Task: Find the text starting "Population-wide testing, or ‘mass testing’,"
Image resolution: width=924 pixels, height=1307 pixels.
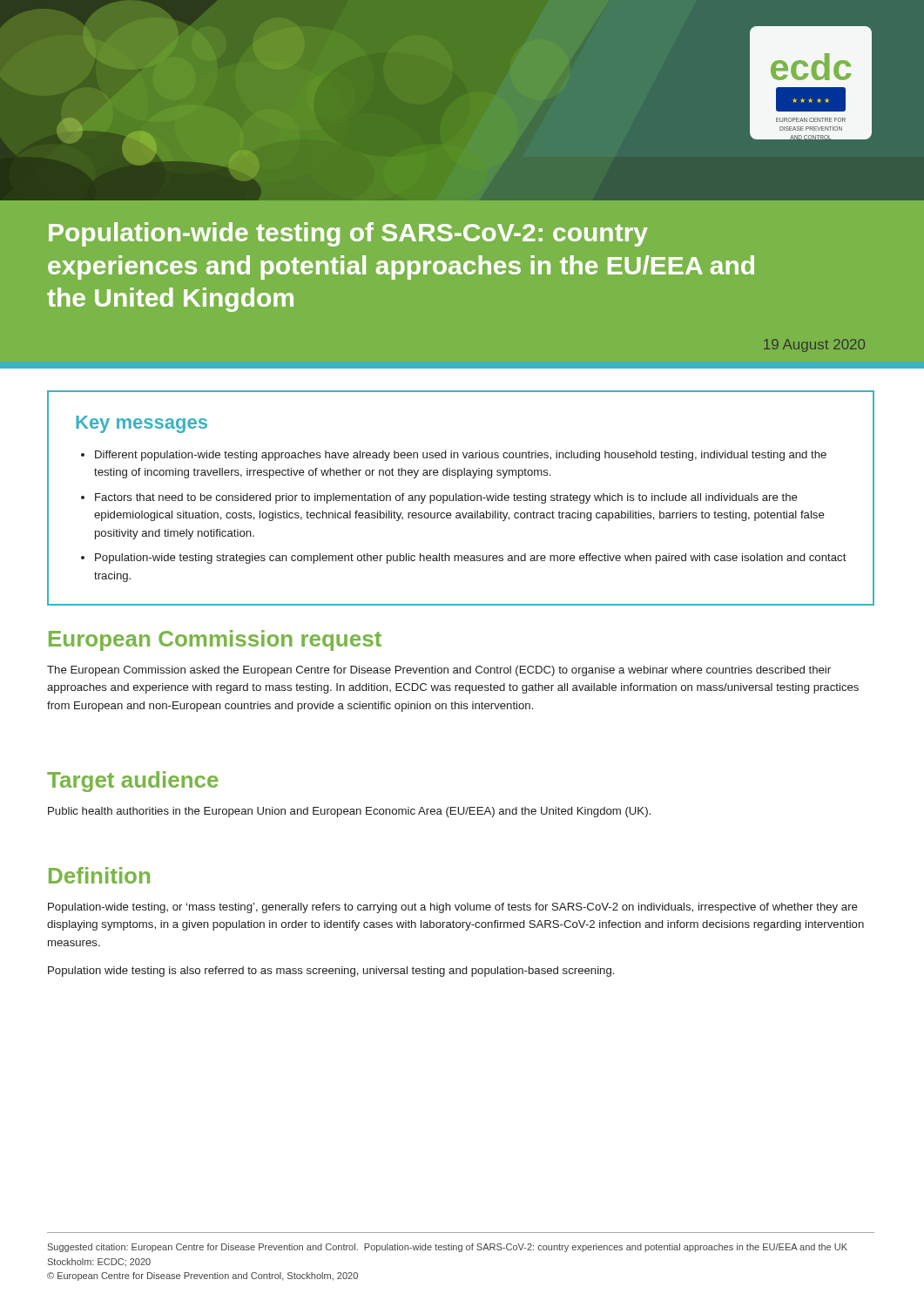Action: pos(456,924)
